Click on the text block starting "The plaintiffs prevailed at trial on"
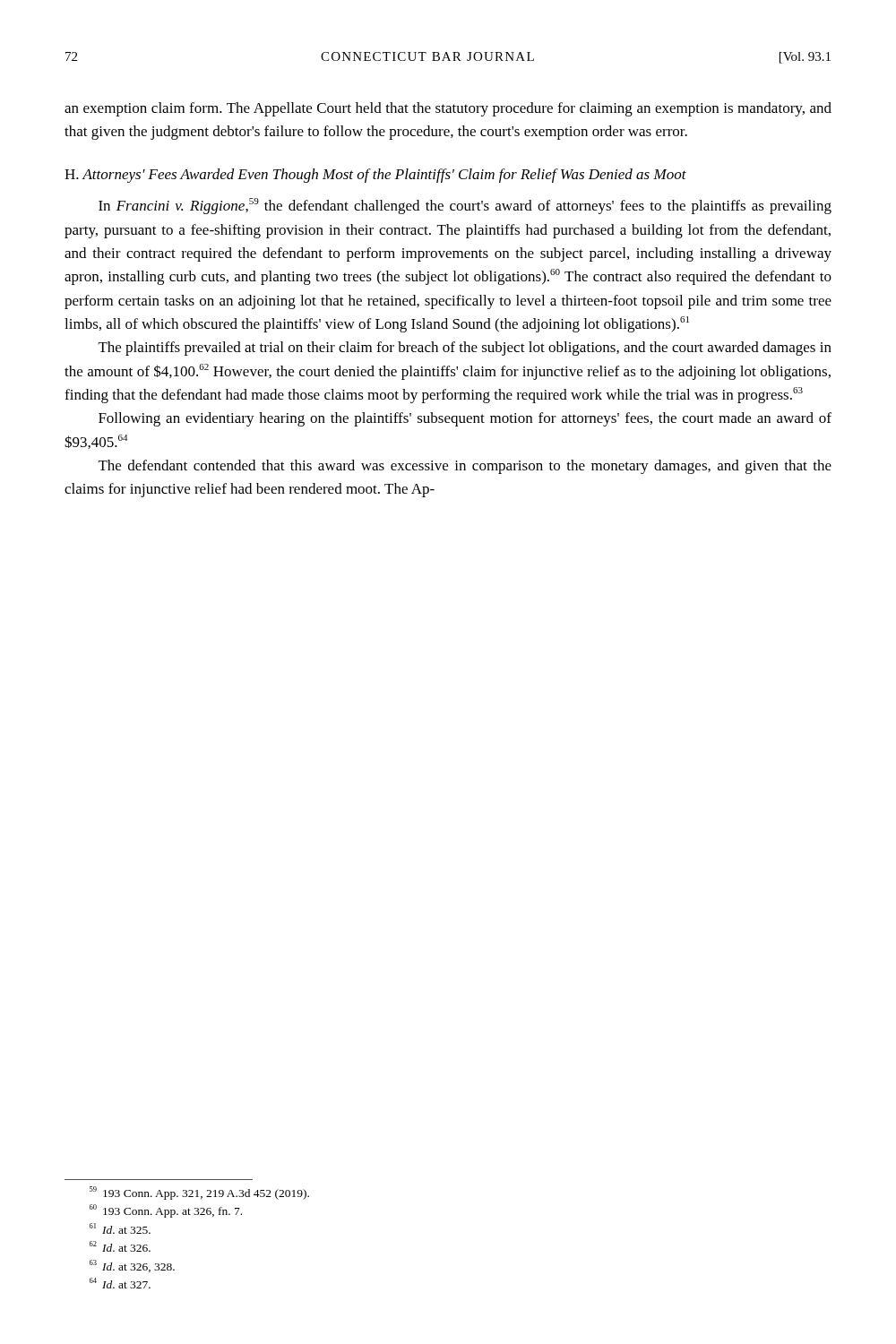 click(448, 372)
